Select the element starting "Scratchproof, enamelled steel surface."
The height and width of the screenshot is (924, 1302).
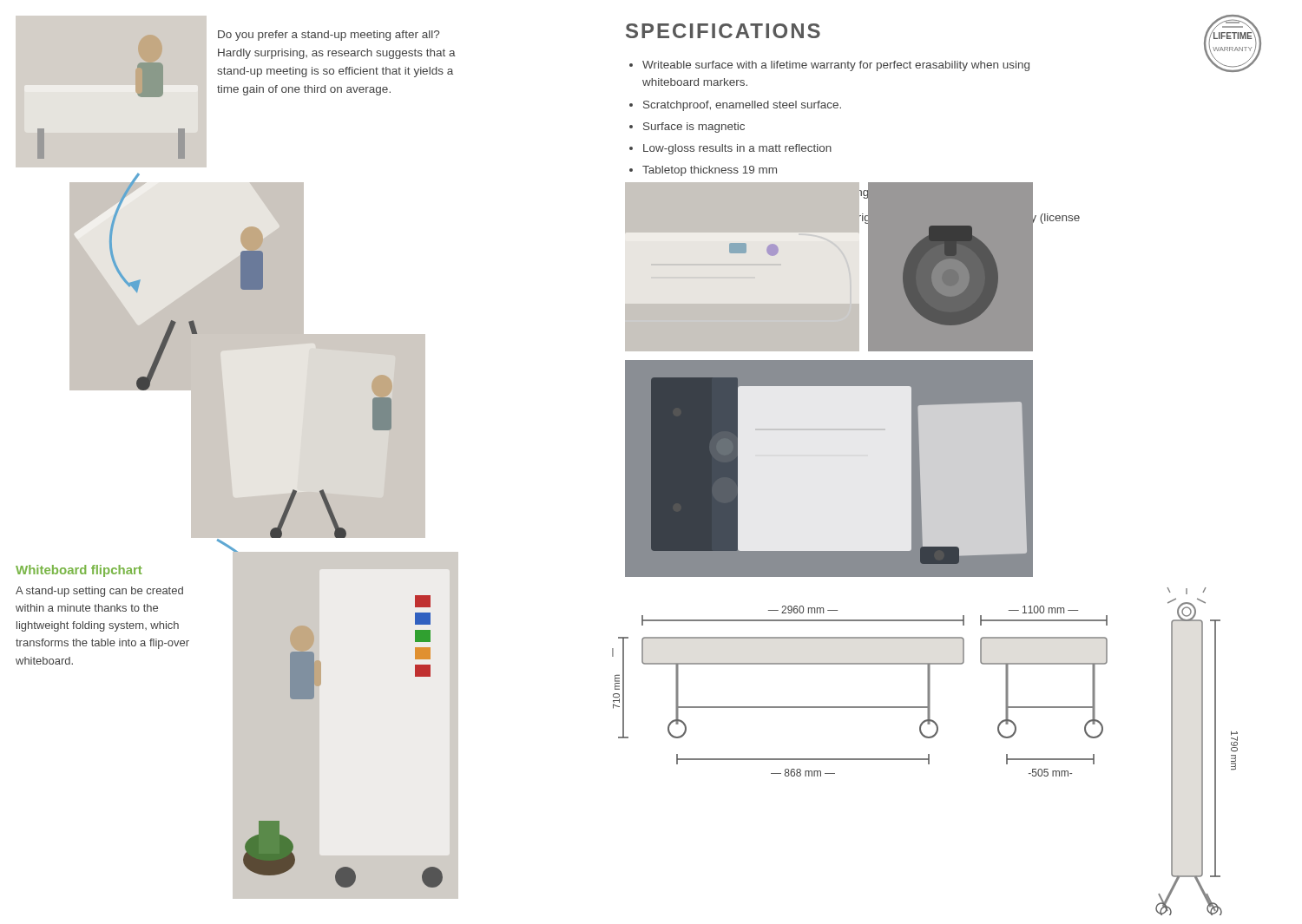(x=742, y=104)
